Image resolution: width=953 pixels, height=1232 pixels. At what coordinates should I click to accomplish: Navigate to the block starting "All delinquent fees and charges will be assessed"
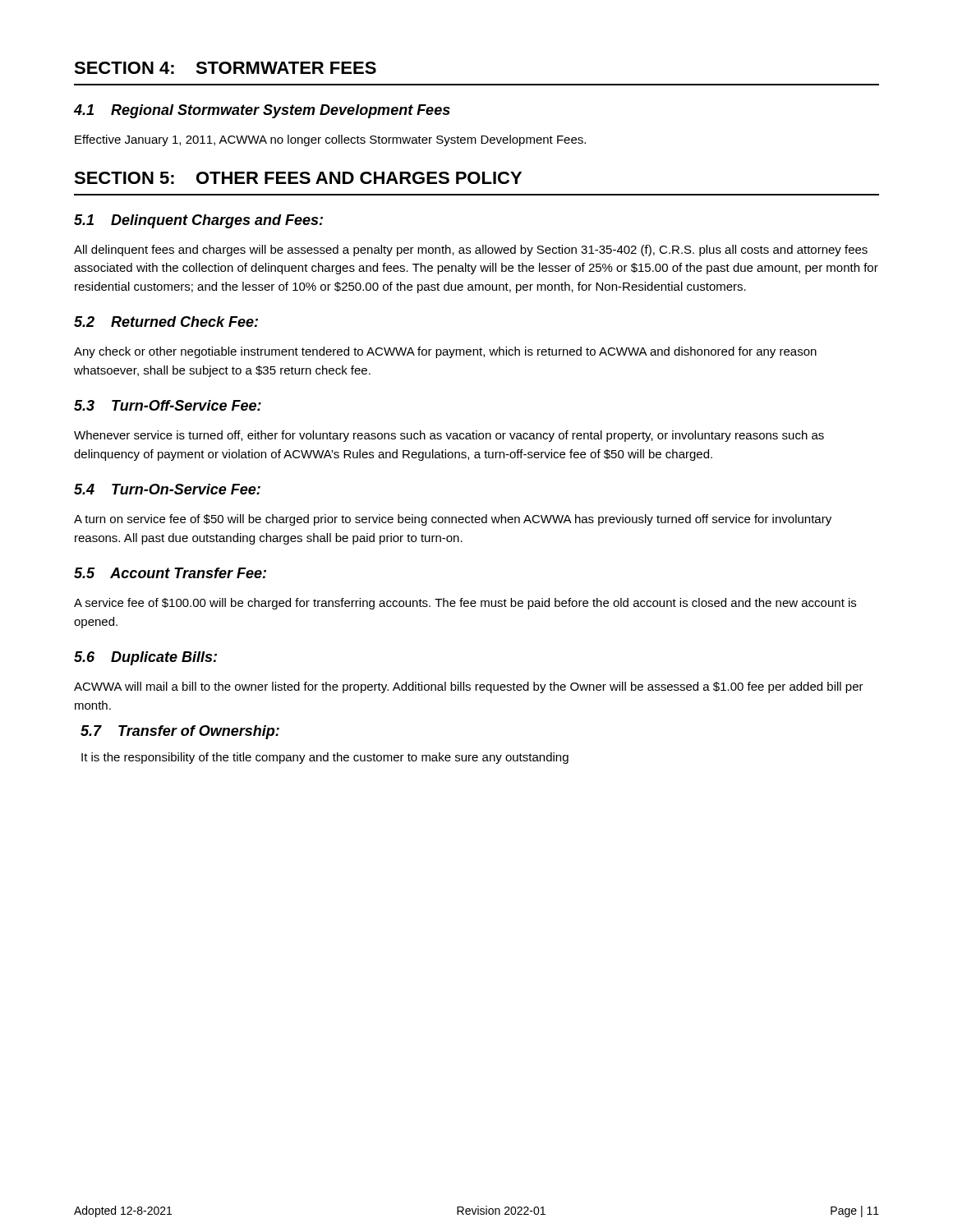pyautogui.click(x=476, y=267)
